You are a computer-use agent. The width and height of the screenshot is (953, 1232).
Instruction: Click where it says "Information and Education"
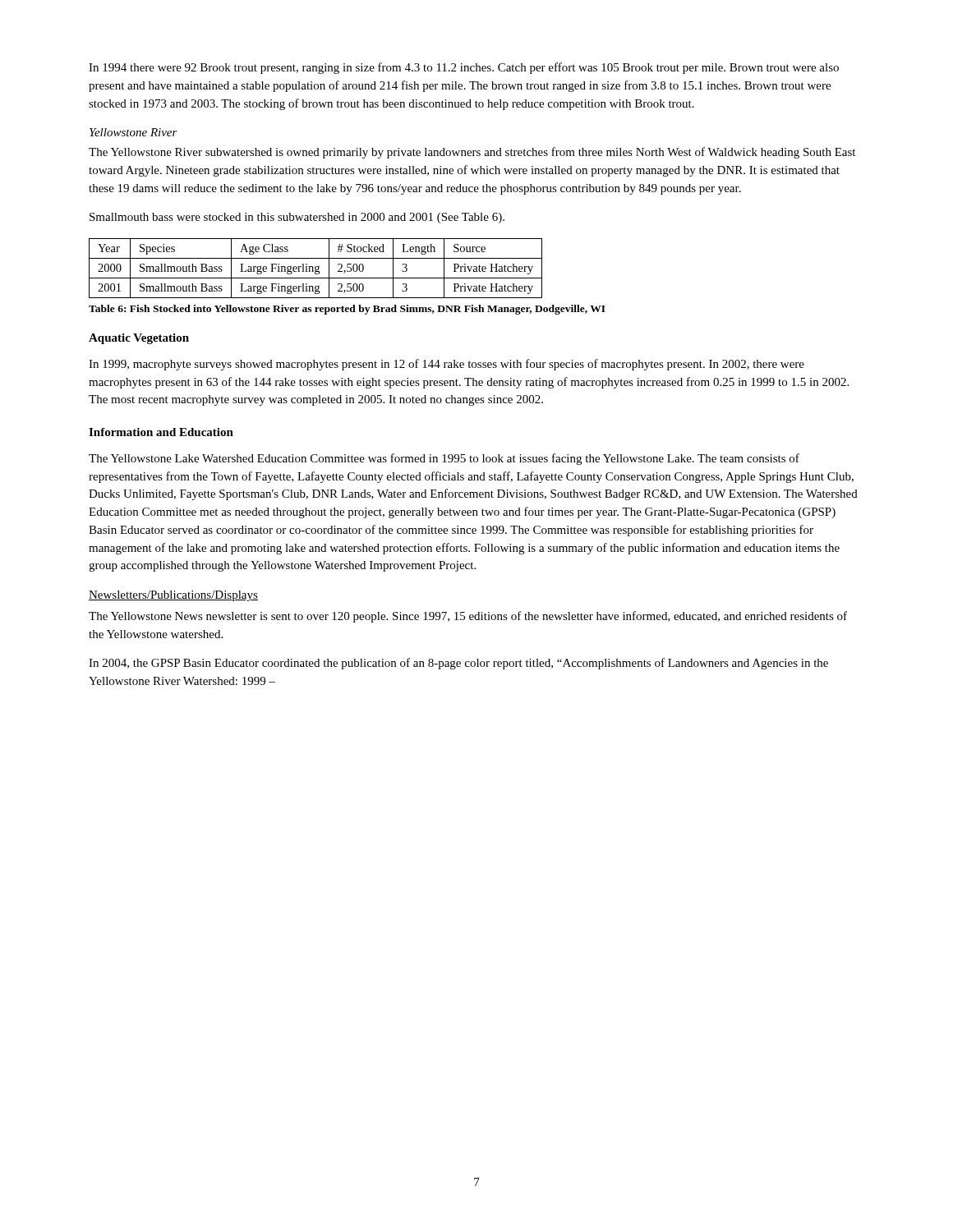tap(161, 432)
